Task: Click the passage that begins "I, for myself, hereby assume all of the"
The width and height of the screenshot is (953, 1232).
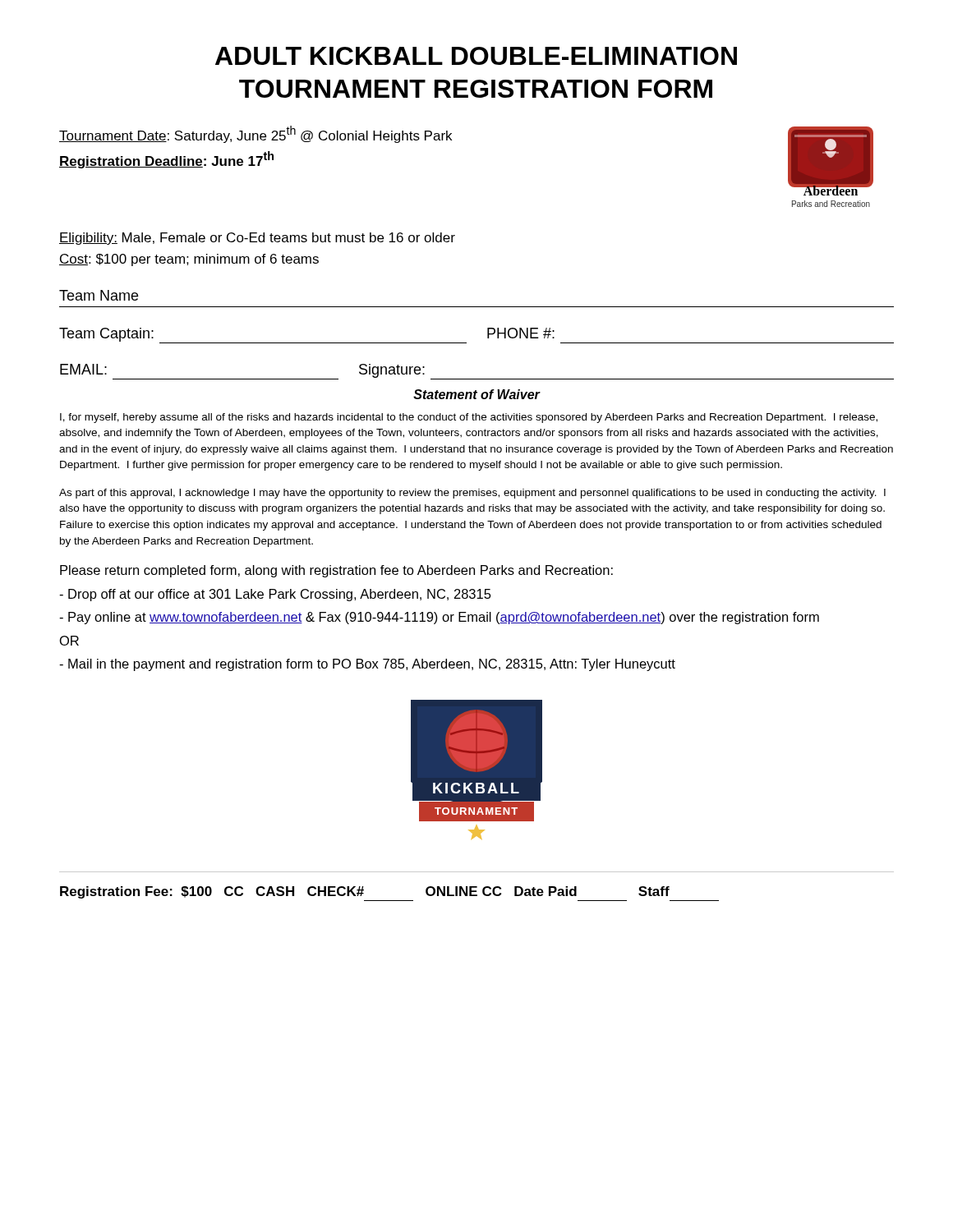Action: pos(476,441)
